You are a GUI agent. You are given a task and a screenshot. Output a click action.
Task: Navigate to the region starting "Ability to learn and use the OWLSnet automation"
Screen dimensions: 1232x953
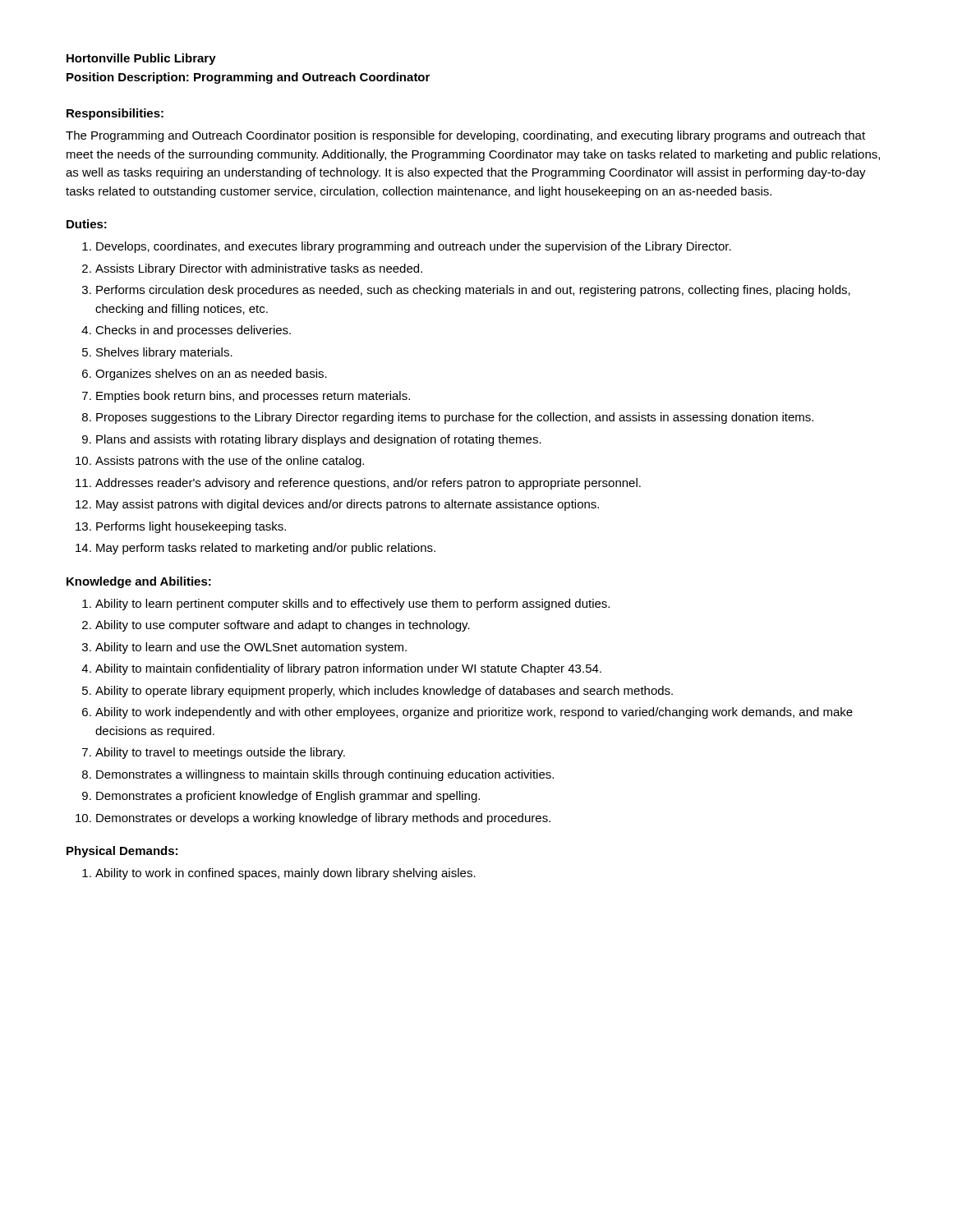[x=251, y=646]
